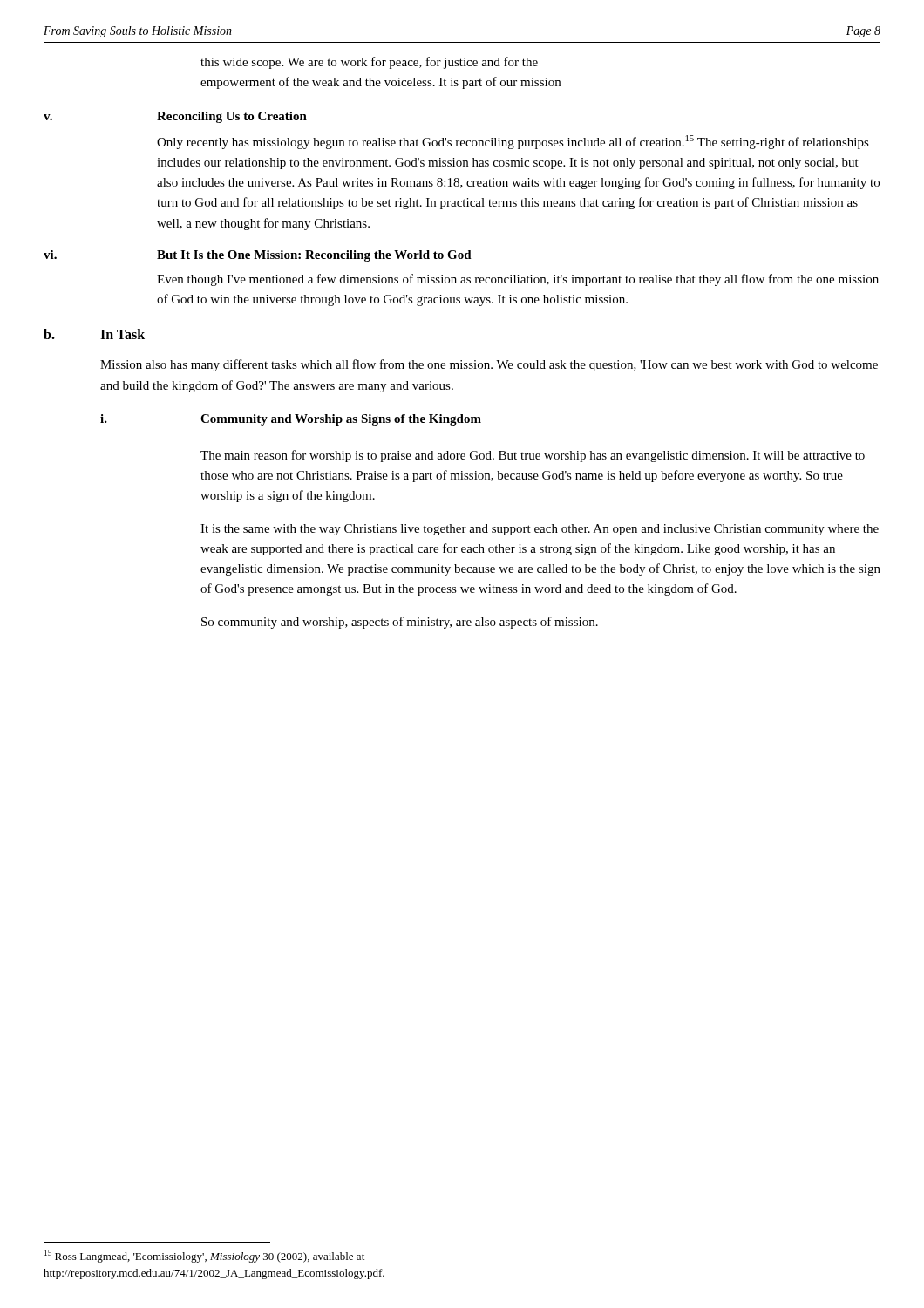Point to the element starting "The main reason for worship is"
Image resolution: width=924 pixels, height=1308 pixels.
pyautogui.click(x=533, y=475)
